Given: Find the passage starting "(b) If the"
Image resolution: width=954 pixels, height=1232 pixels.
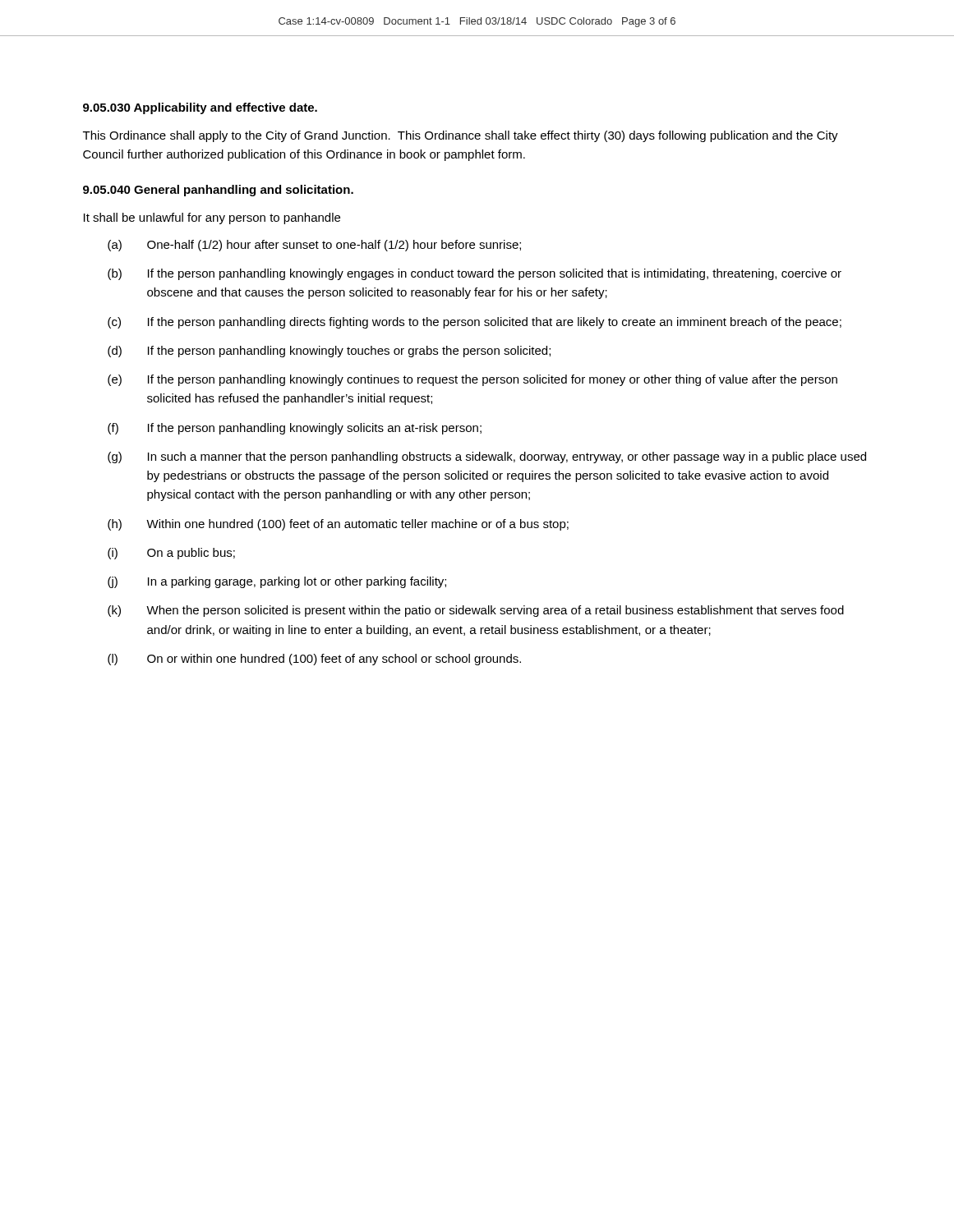Looking at the screenshot, I should tap(477, 283).
